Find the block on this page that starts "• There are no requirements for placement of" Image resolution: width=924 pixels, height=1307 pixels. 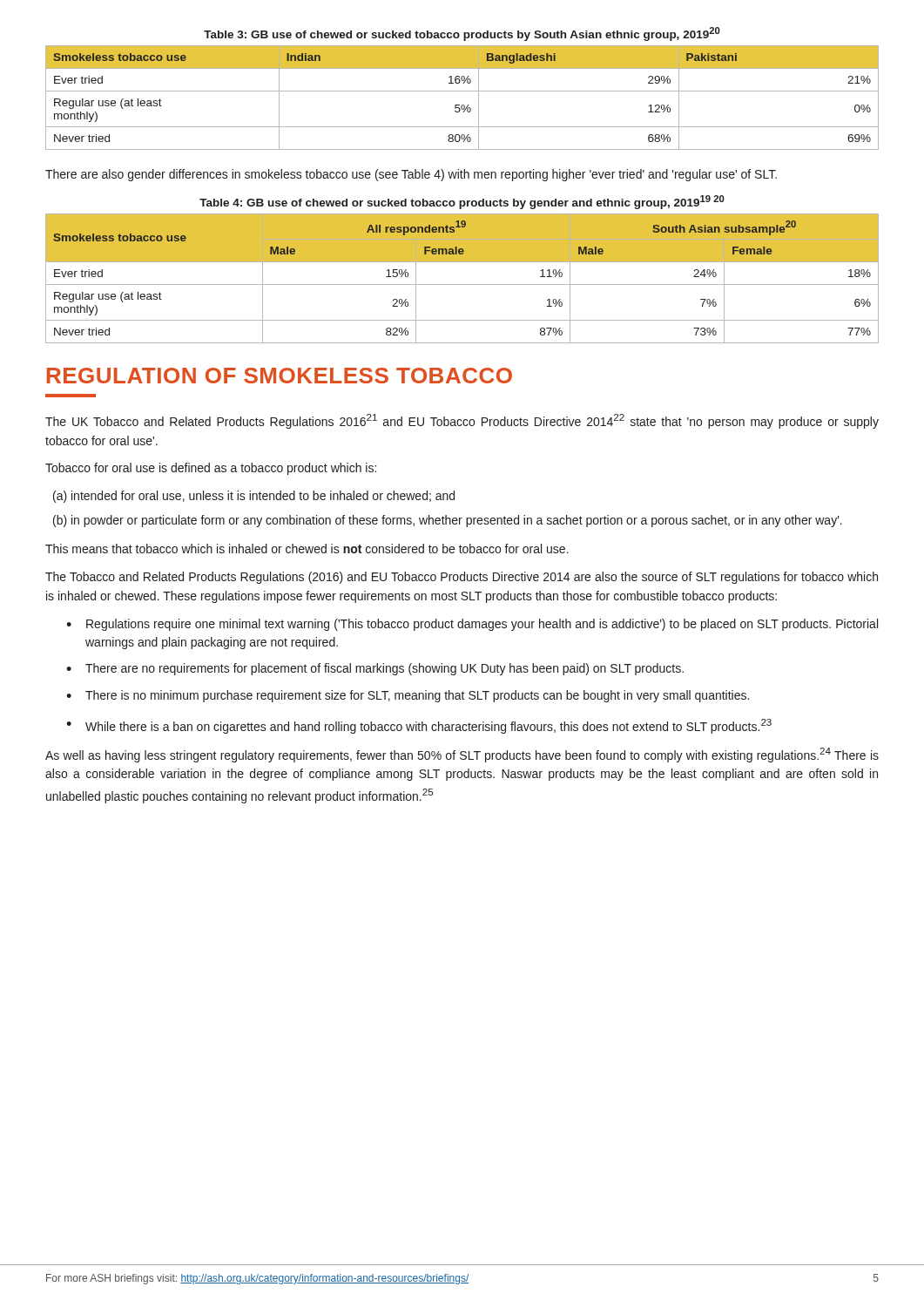(x=375, y=670)
